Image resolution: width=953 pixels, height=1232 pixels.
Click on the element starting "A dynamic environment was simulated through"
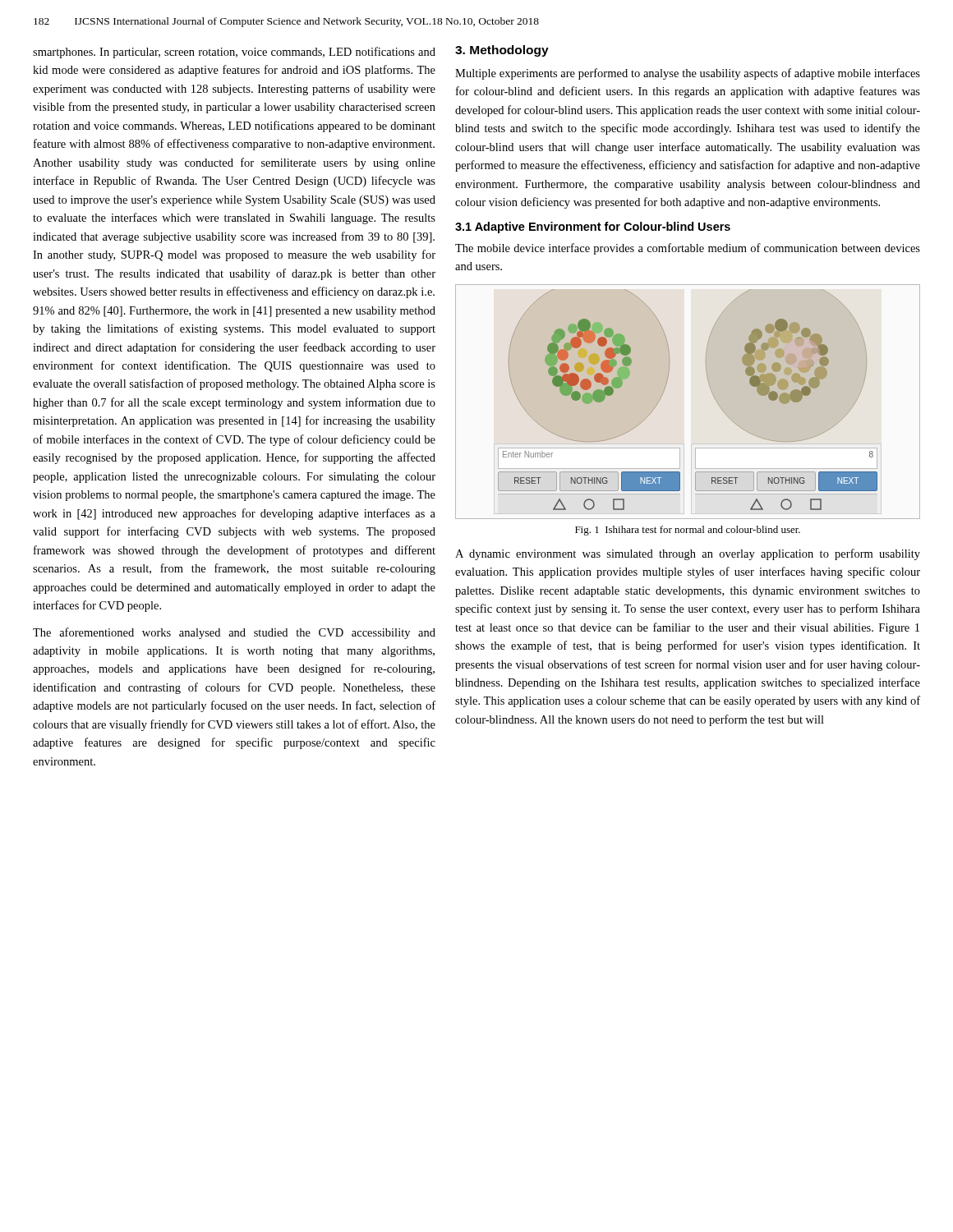[x=688, y=636]
